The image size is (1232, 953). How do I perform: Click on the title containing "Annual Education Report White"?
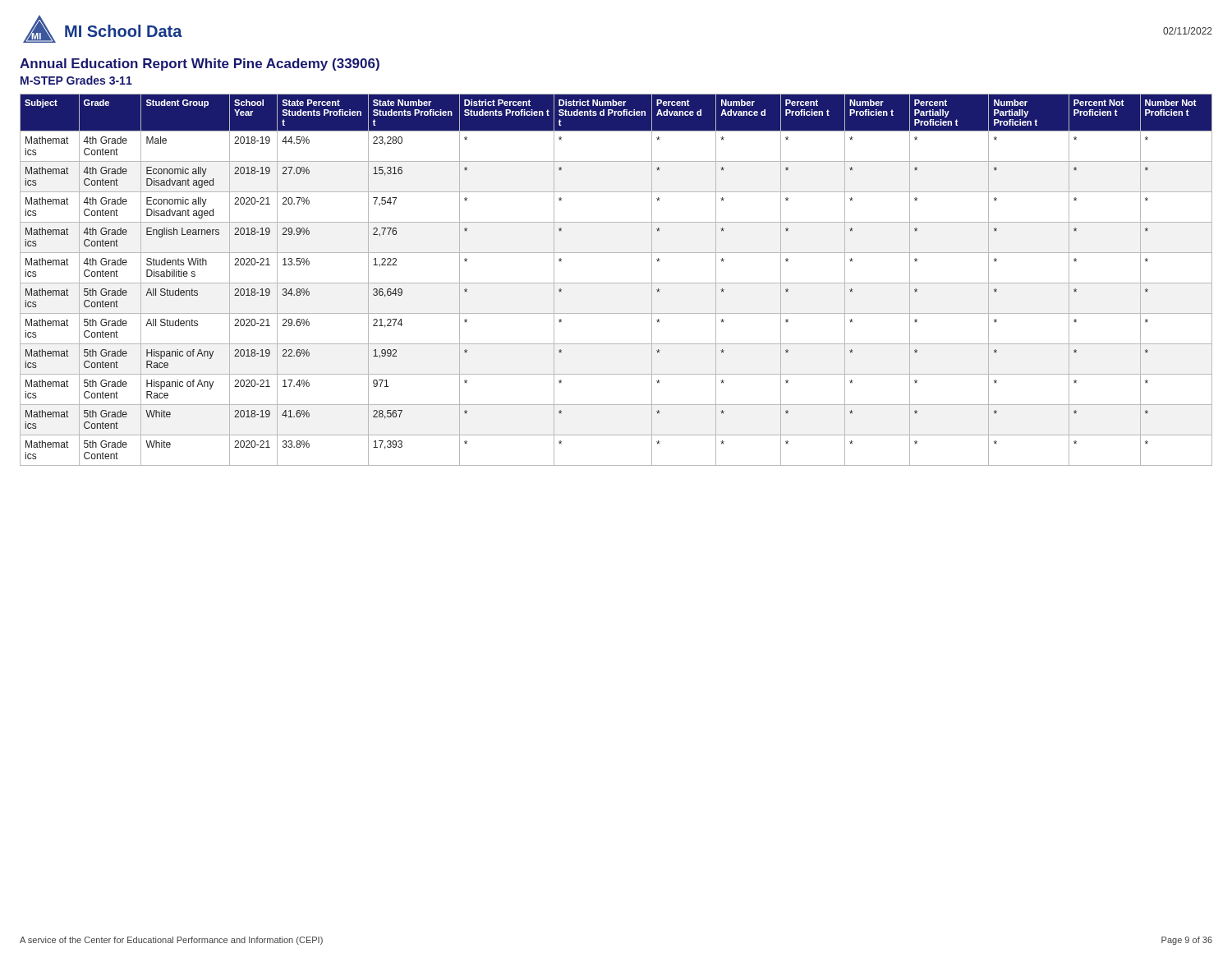pos(200,64)
